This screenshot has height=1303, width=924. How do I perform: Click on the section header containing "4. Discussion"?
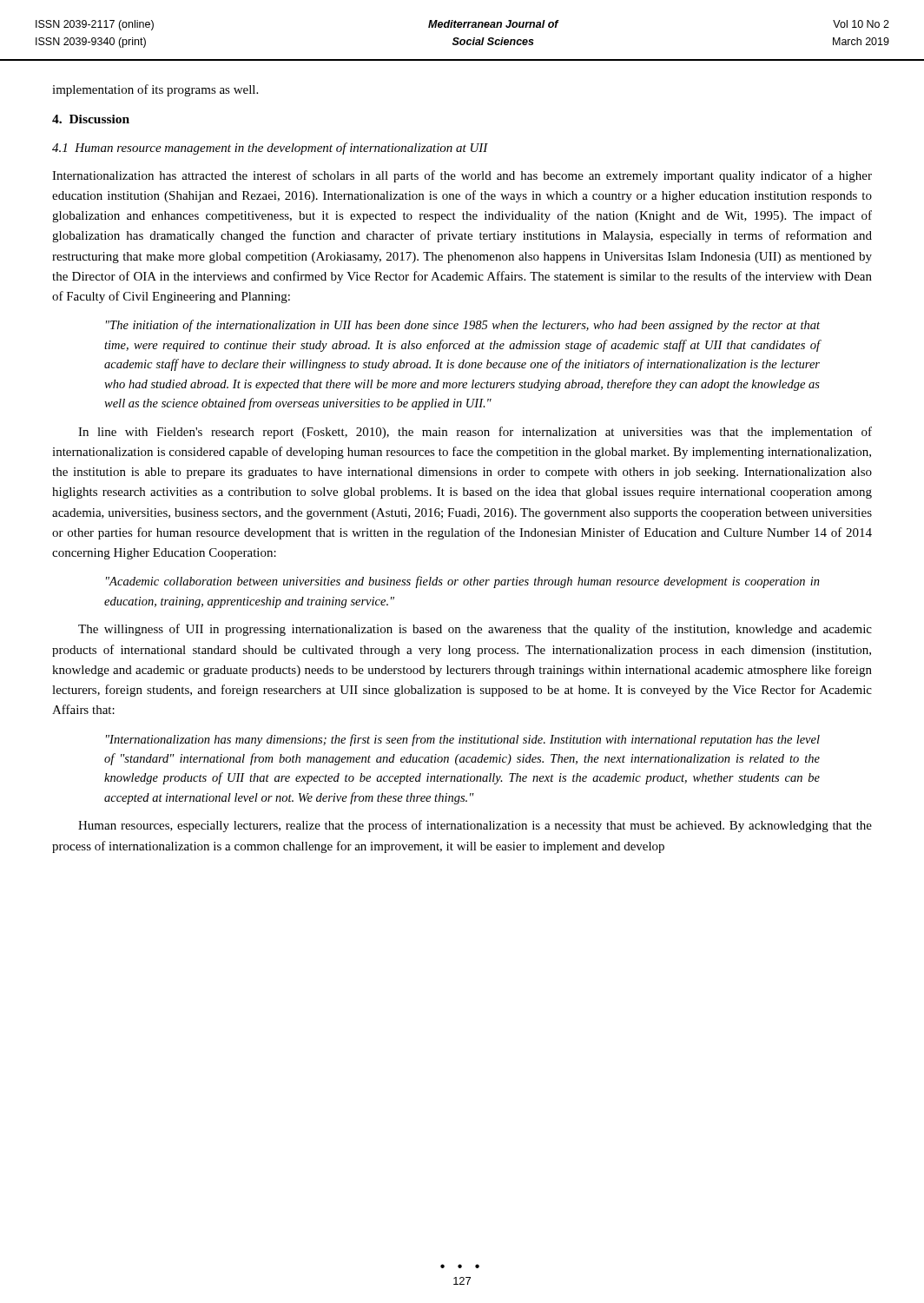91,119
